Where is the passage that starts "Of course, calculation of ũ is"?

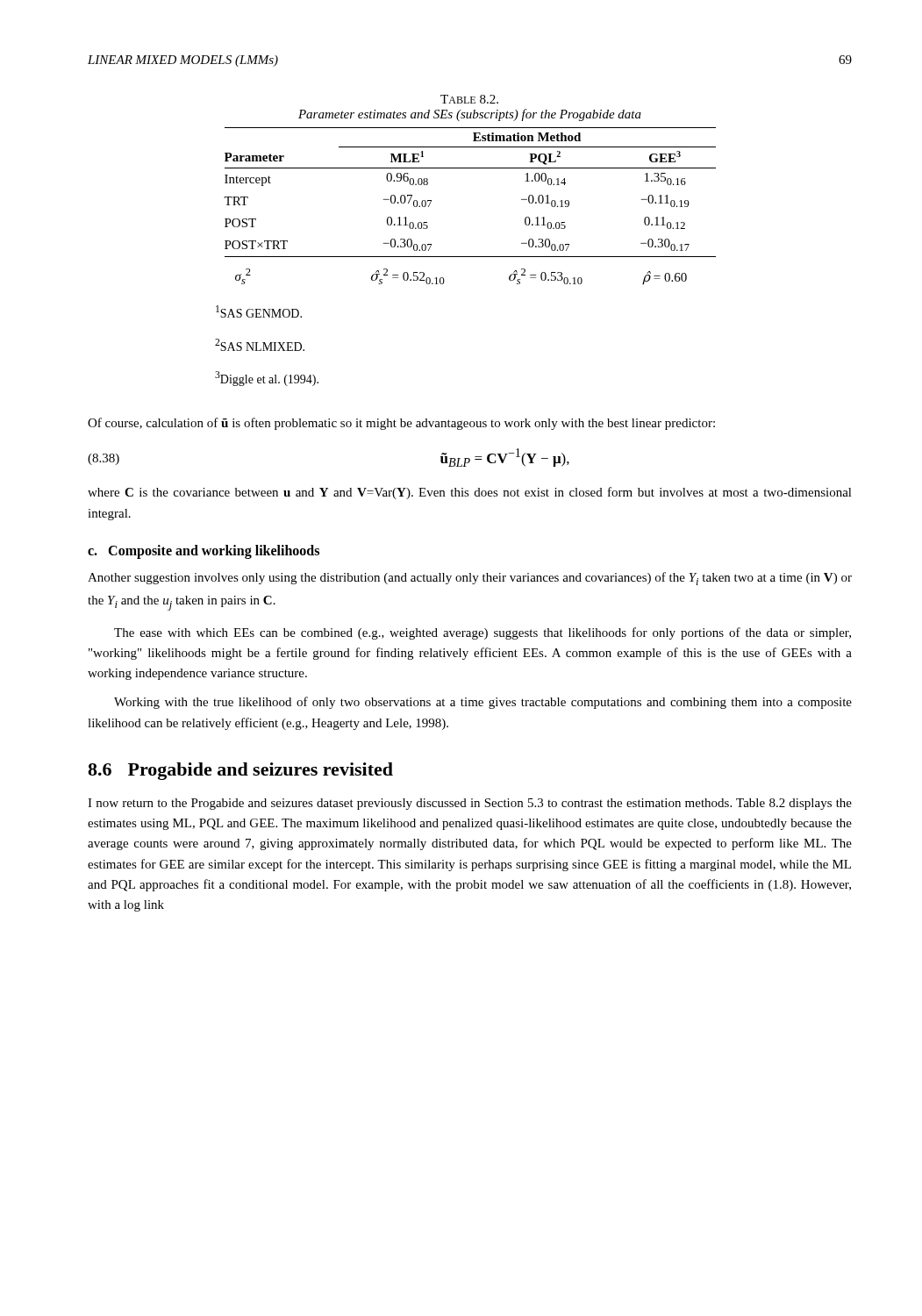[402, 423]
